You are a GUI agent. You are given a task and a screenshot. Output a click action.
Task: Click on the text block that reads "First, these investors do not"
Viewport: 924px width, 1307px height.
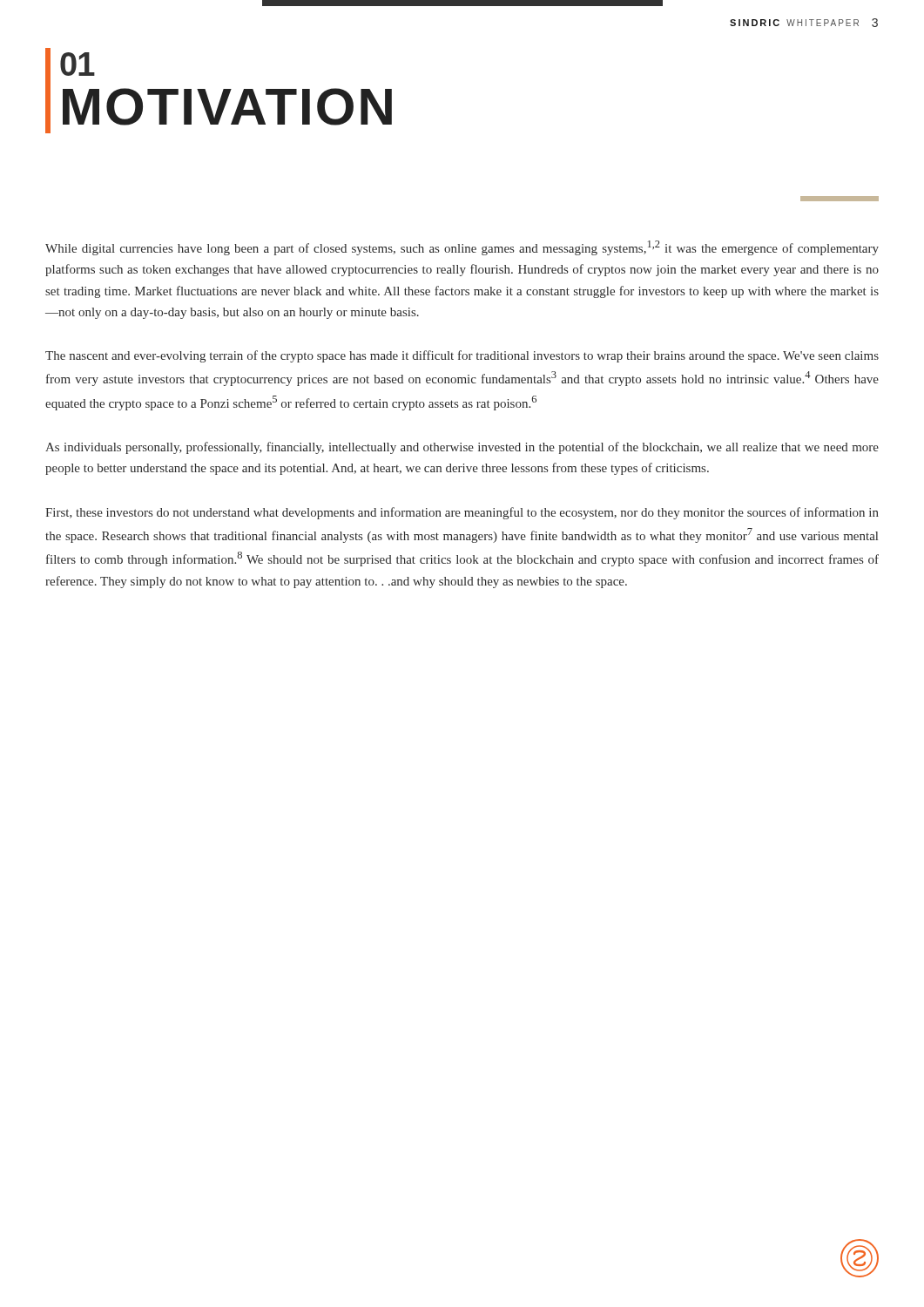pos(462,547)
